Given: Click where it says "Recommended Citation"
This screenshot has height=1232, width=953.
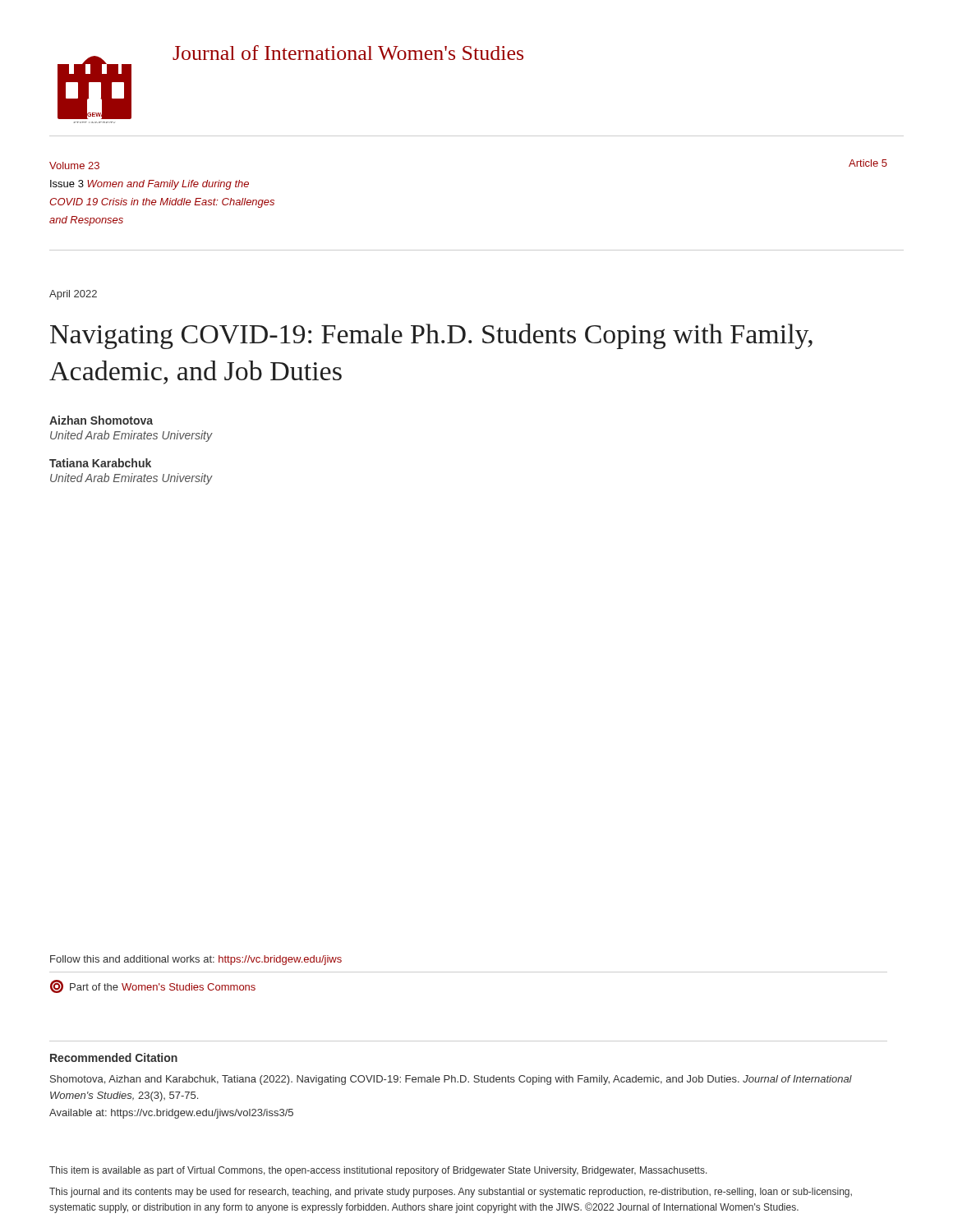Looking at the screenshot, I should 114,1058.
